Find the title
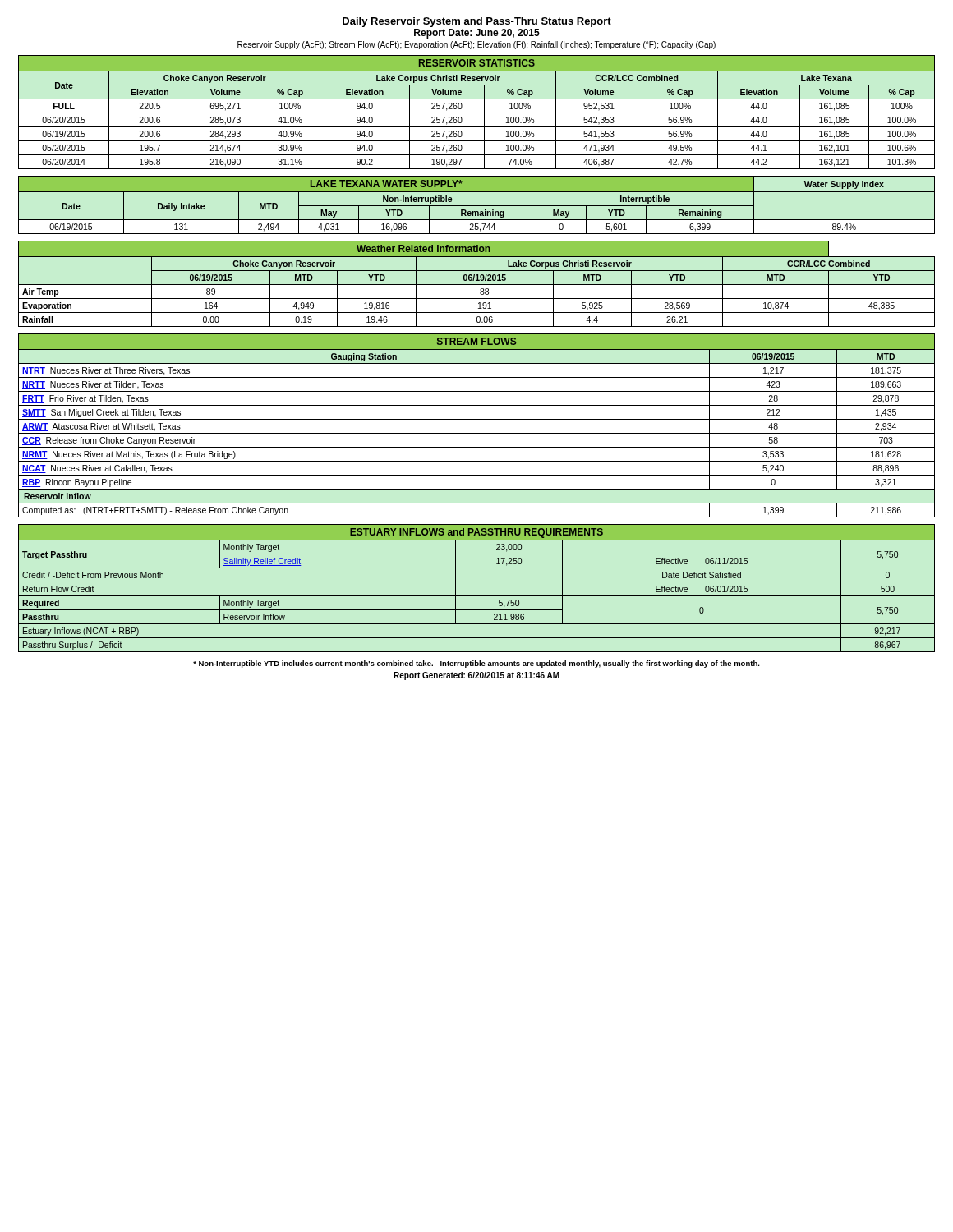The height and width of the screenshot is (1232, 953). click(x=476, y=27)
